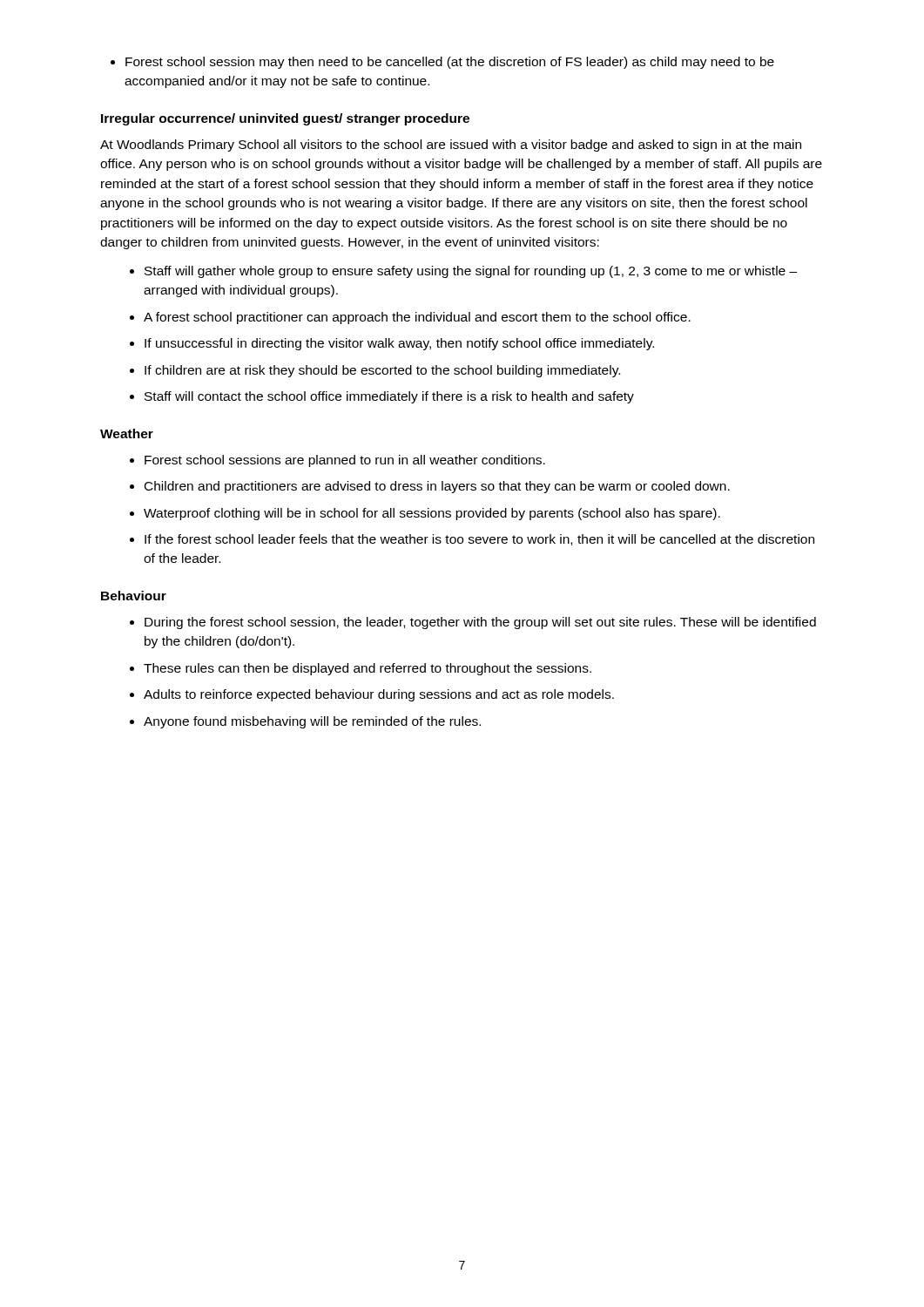Select the list item that says "Anyone found misbehaving will be"
This screenshot has height=1307, width=924.
(x=313, y=721)
